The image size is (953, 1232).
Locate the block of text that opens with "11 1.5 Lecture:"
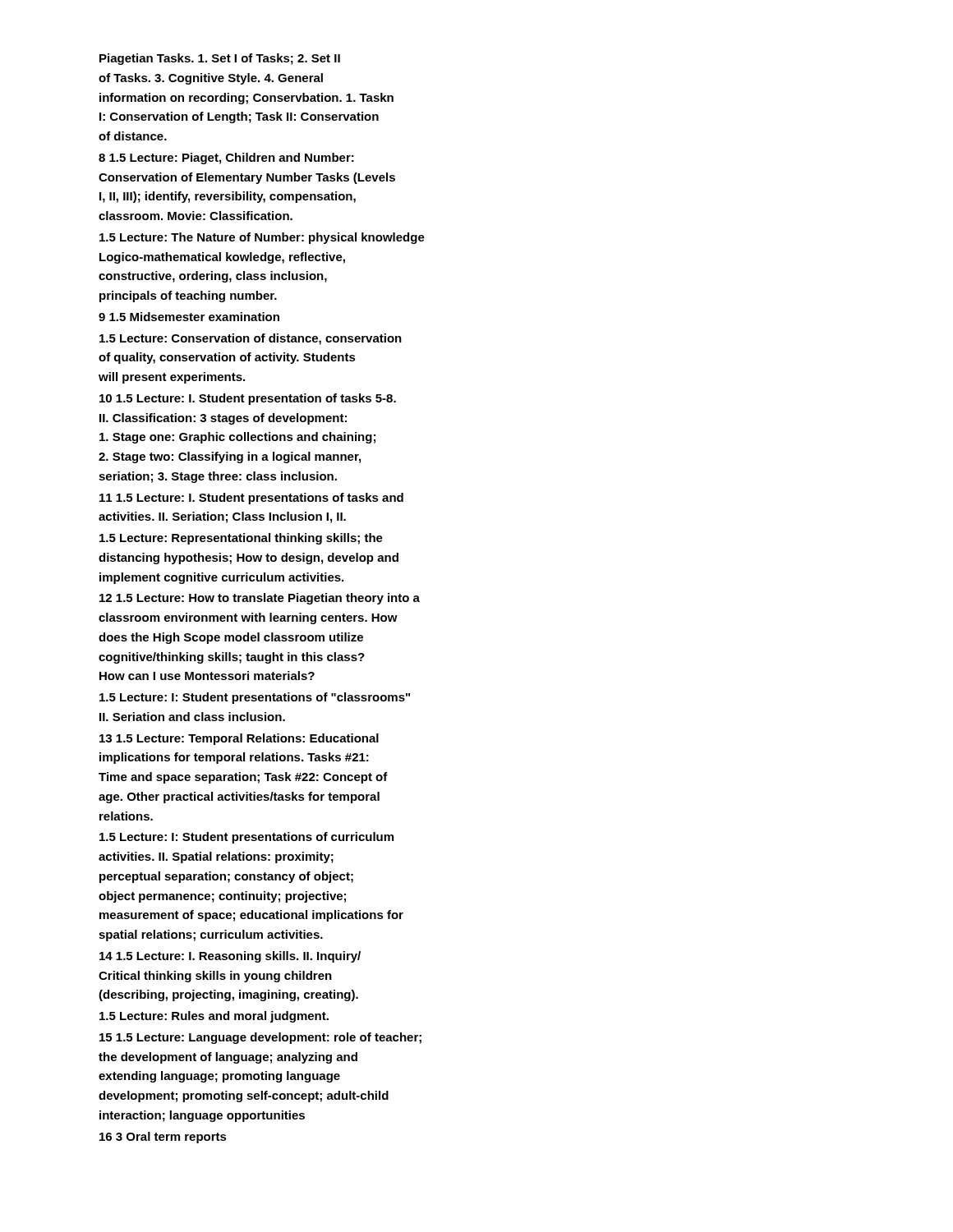tap(386, 507)
